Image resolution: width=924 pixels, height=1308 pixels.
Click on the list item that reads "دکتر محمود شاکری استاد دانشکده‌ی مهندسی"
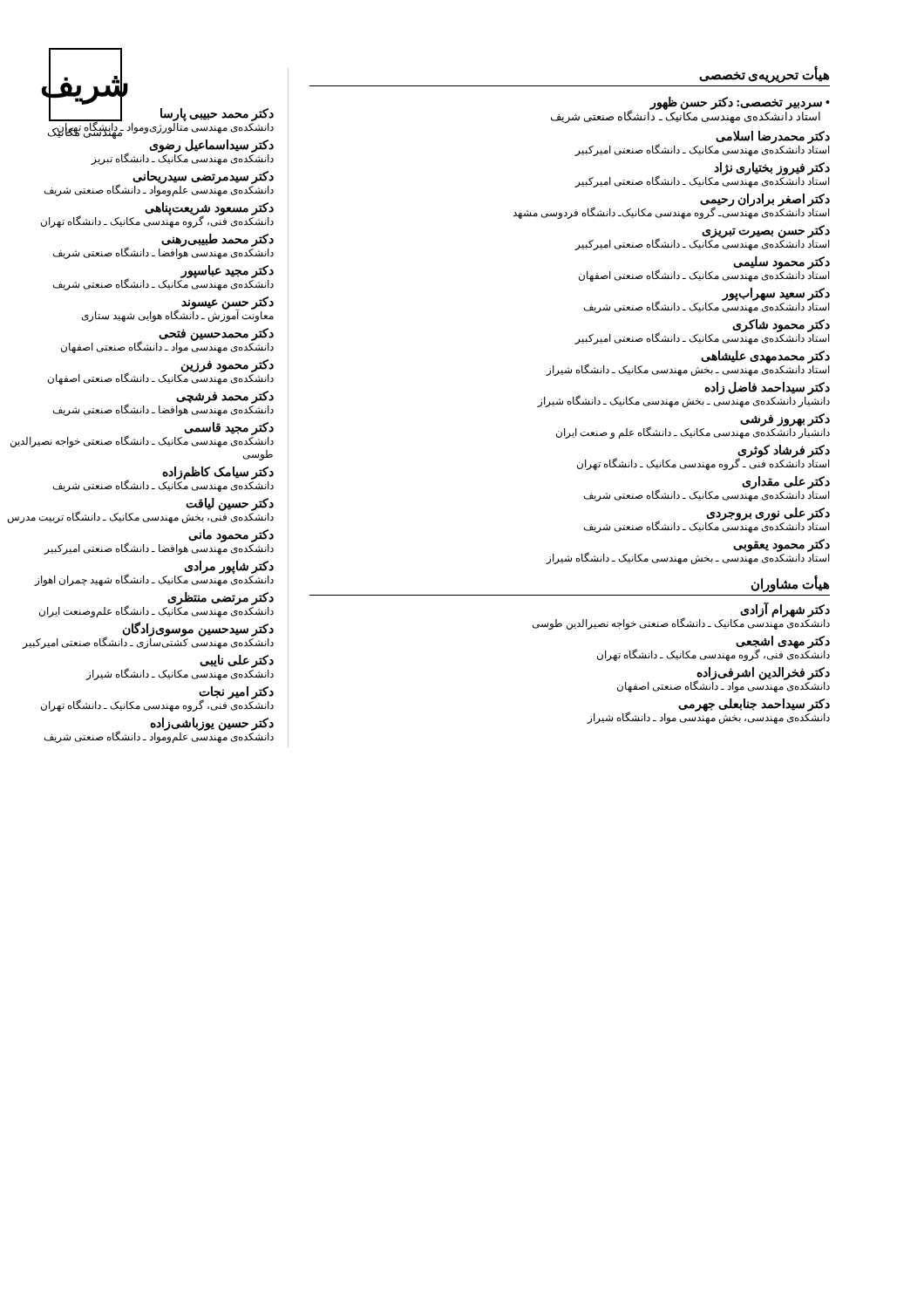(570, 331)
